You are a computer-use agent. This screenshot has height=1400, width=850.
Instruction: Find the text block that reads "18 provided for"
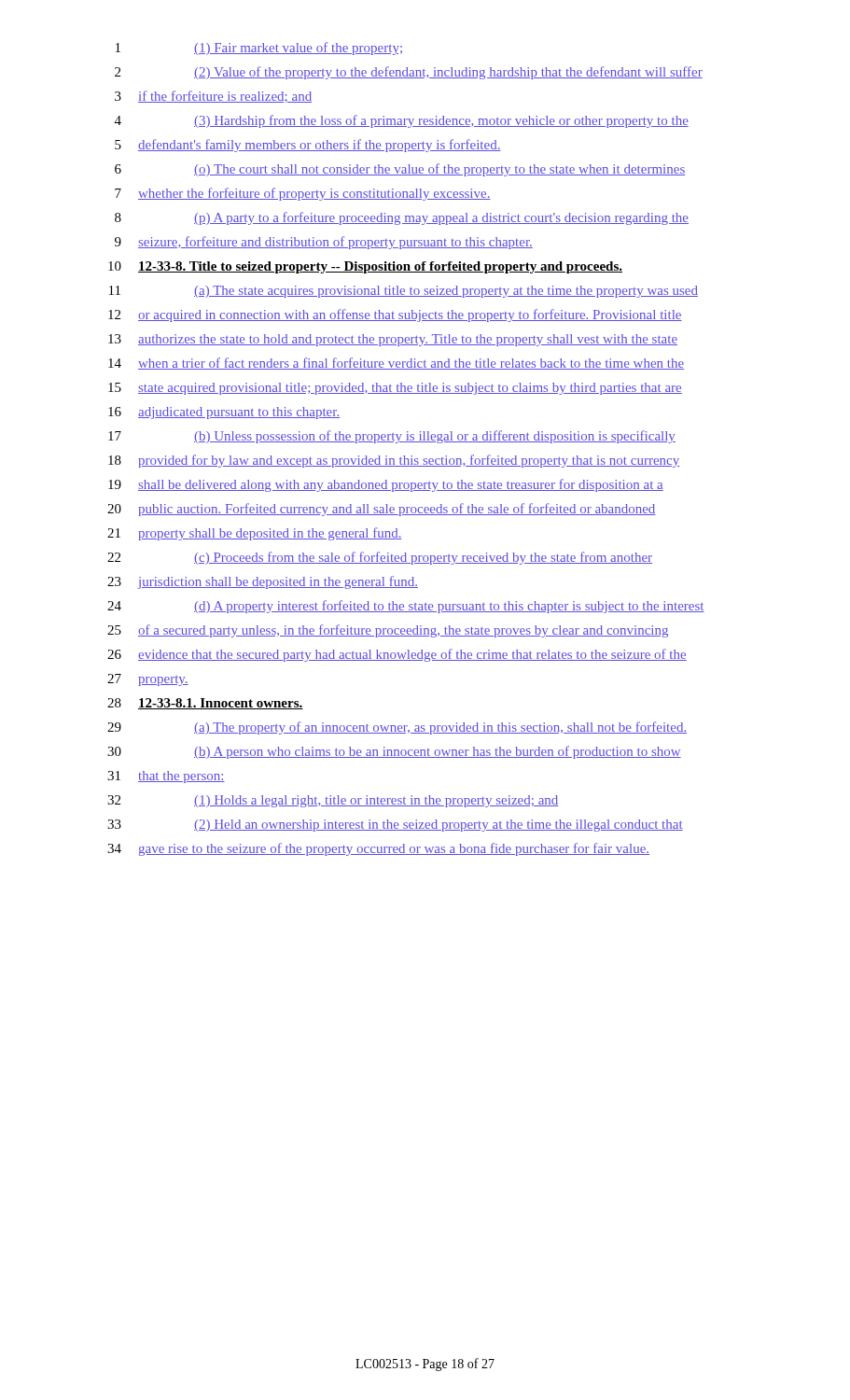434,461
